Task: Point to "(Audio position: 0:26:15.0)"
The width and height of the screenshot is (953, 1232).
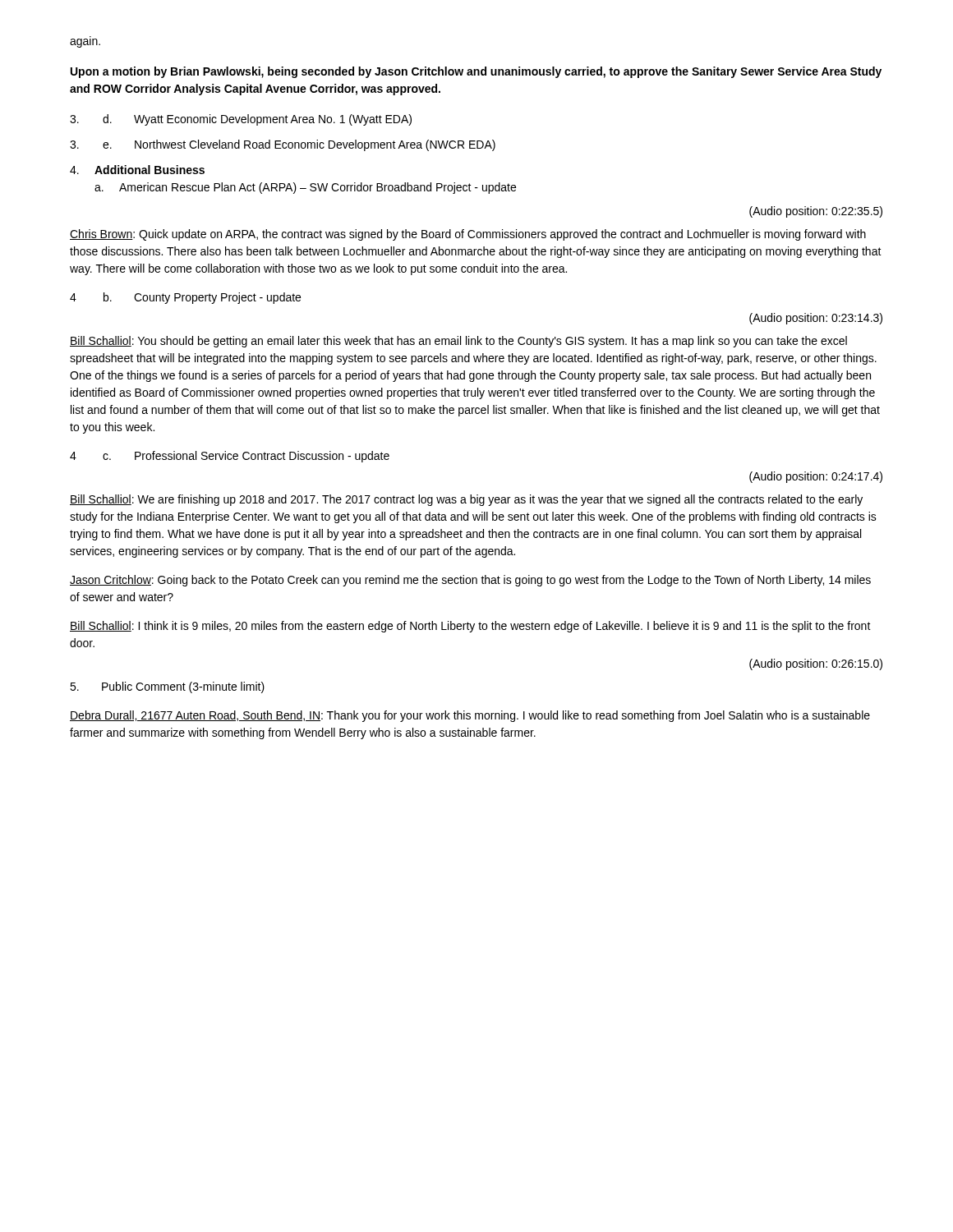Action: (816, 664)
